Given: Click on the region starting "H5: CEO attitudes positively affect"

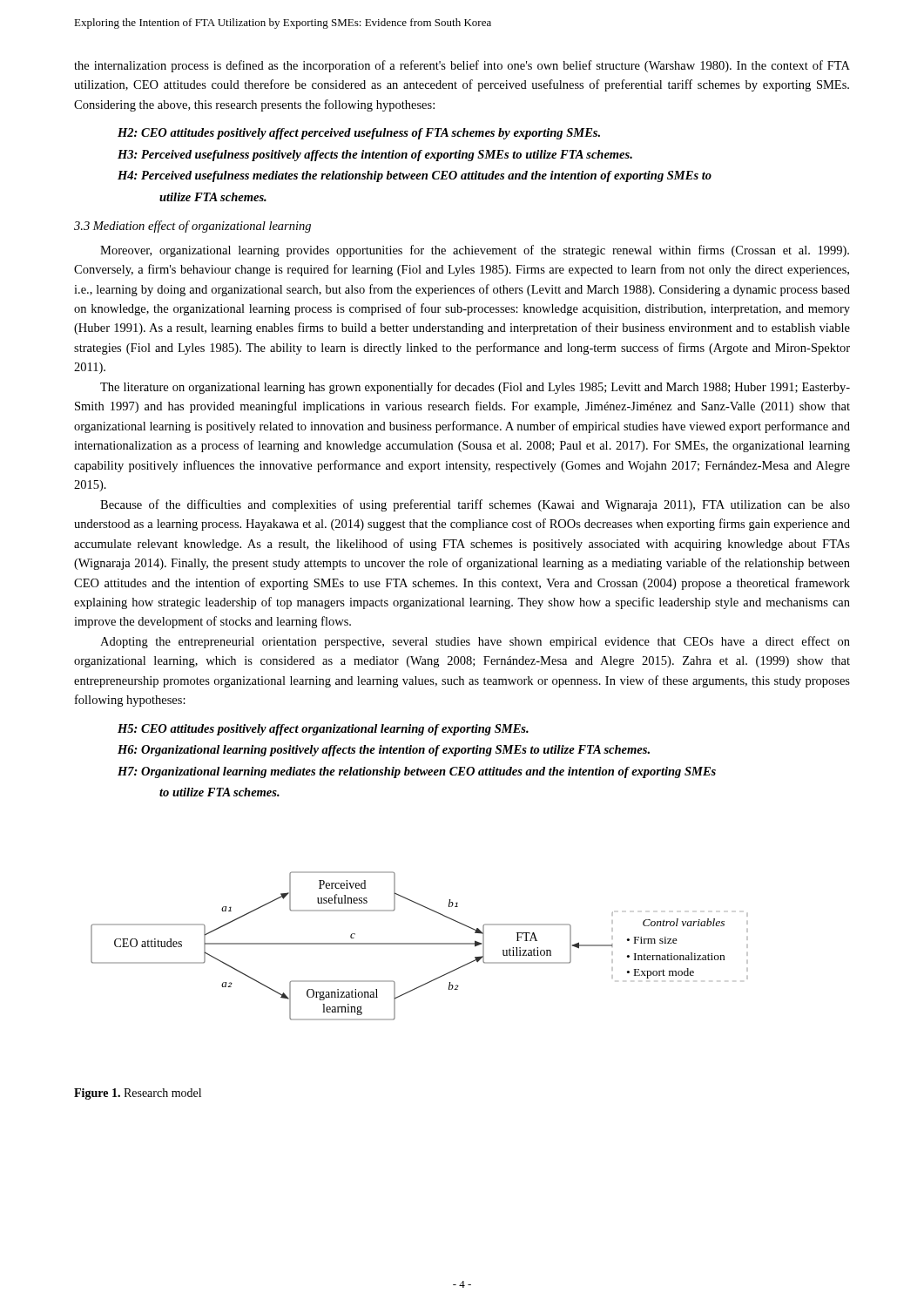Looking at the screenshot, I should [484, 729].
